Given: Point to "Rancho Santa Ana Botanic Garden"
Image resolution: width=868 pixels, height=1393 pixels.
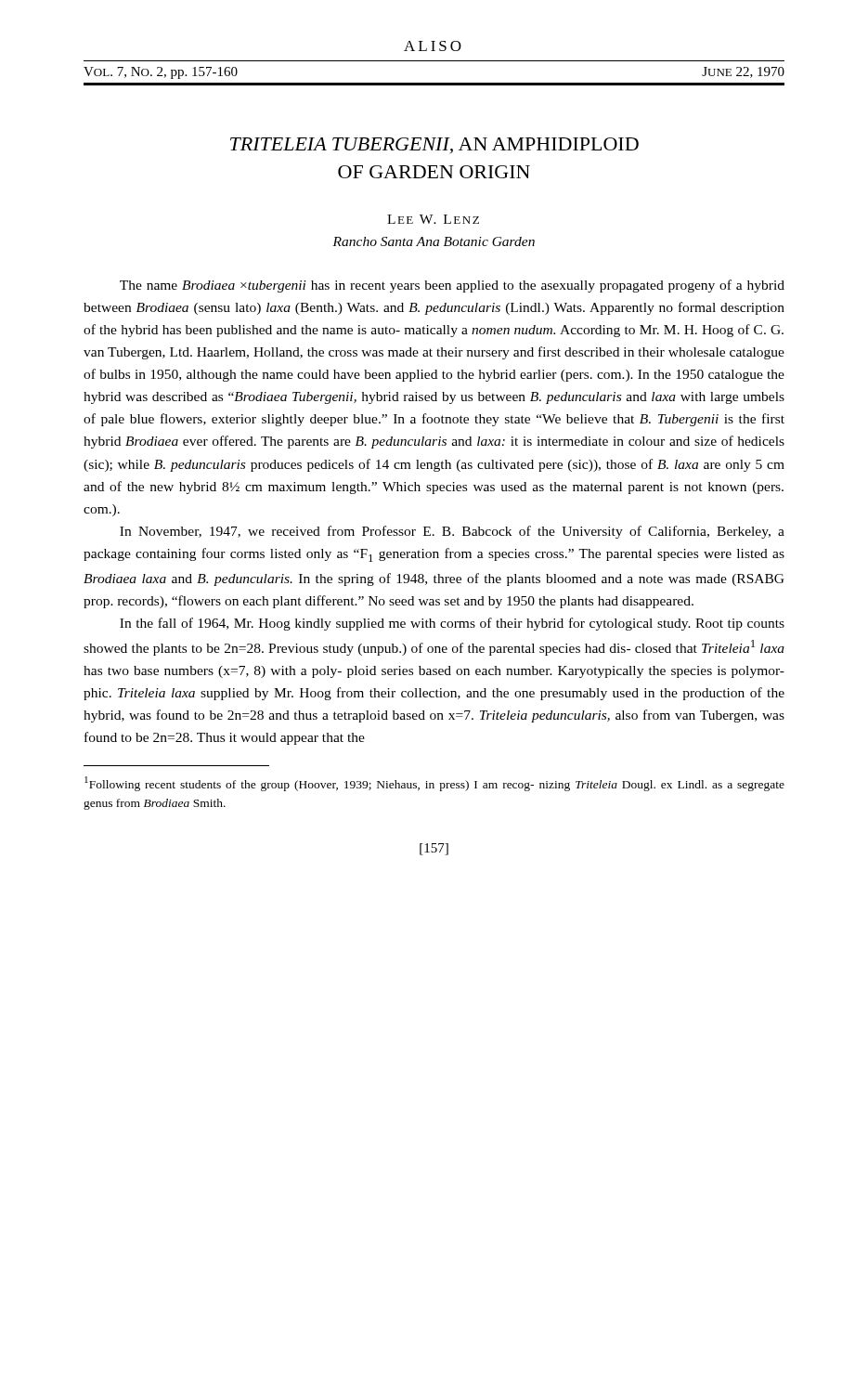Looking at the screenshot, I should (434, 241).
